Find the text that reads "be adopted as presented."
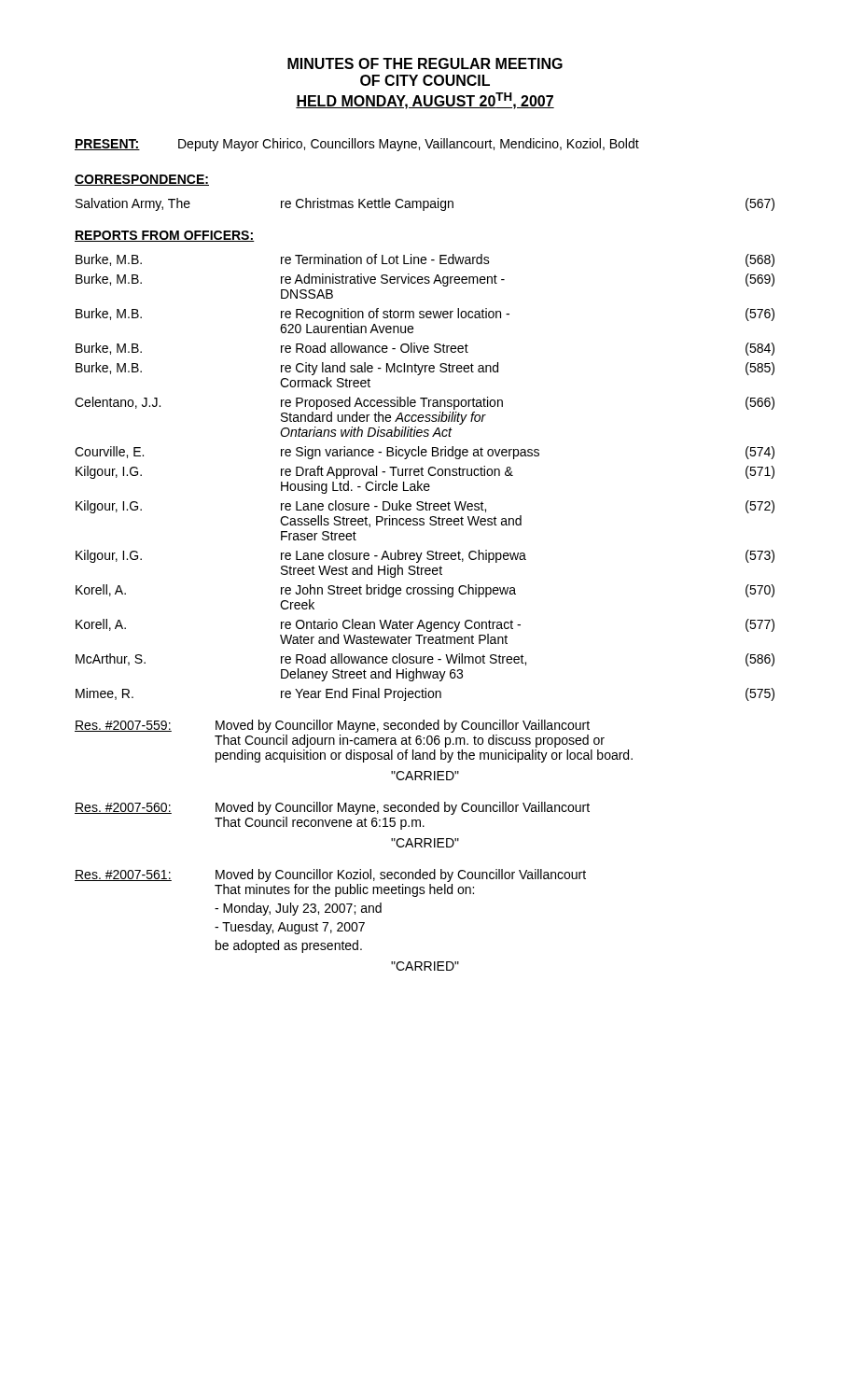 pos(289,946)
